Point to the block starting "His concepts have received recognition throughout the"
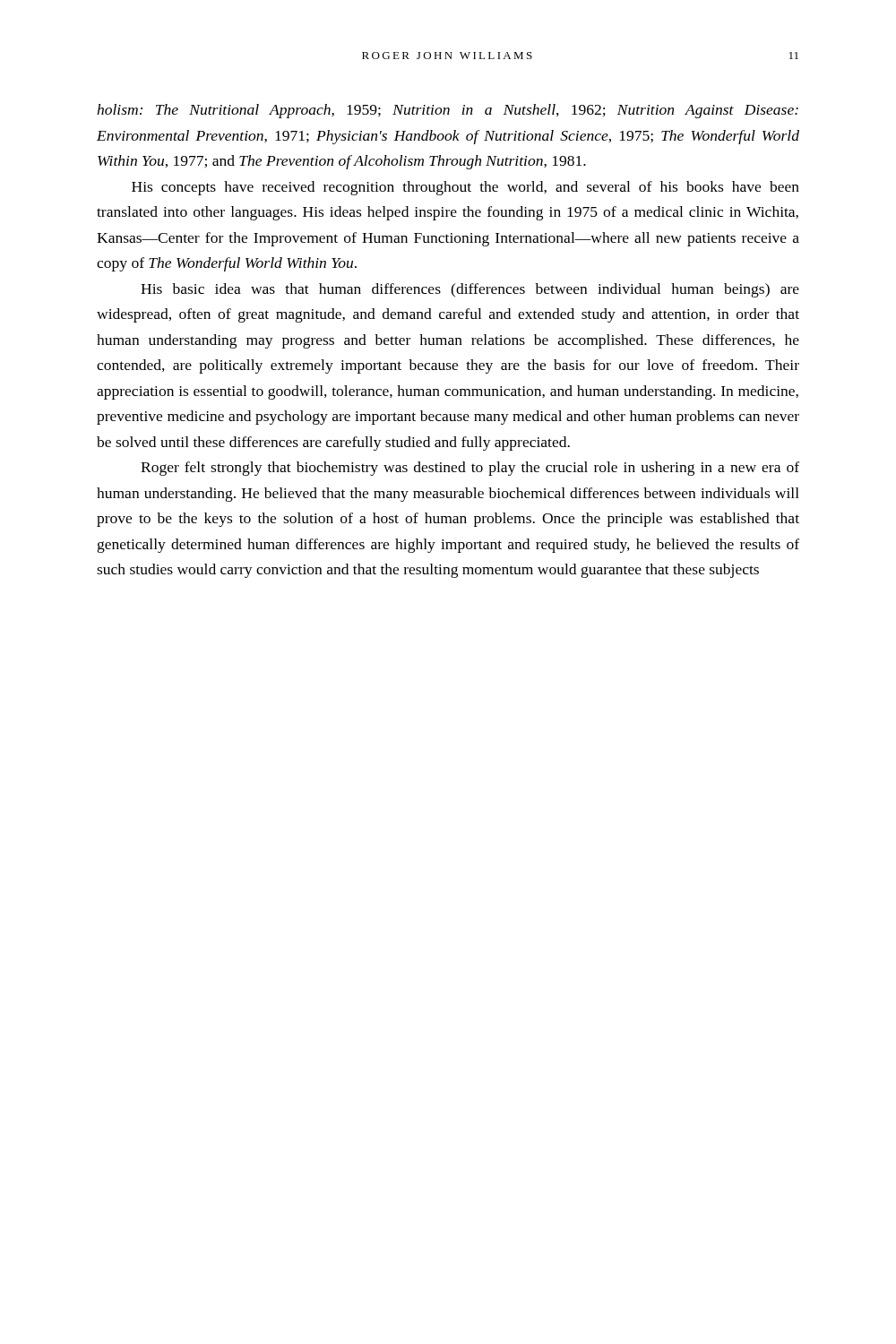 pos(448,225)
